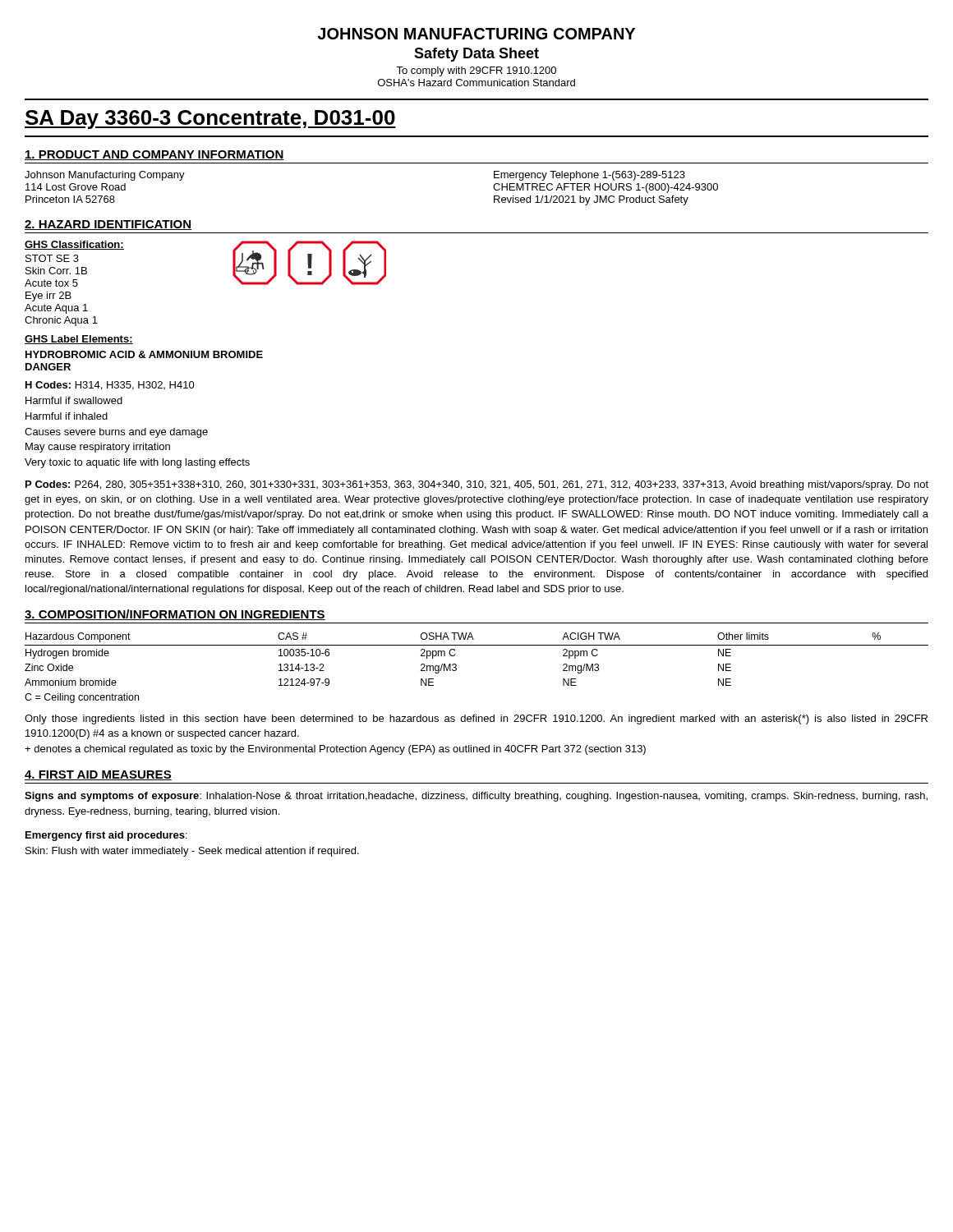Viewport: 953px width, 1232px height.
Task: Locate the text "2. HAZARD IDENTIFICATION"
Action: 108,224
